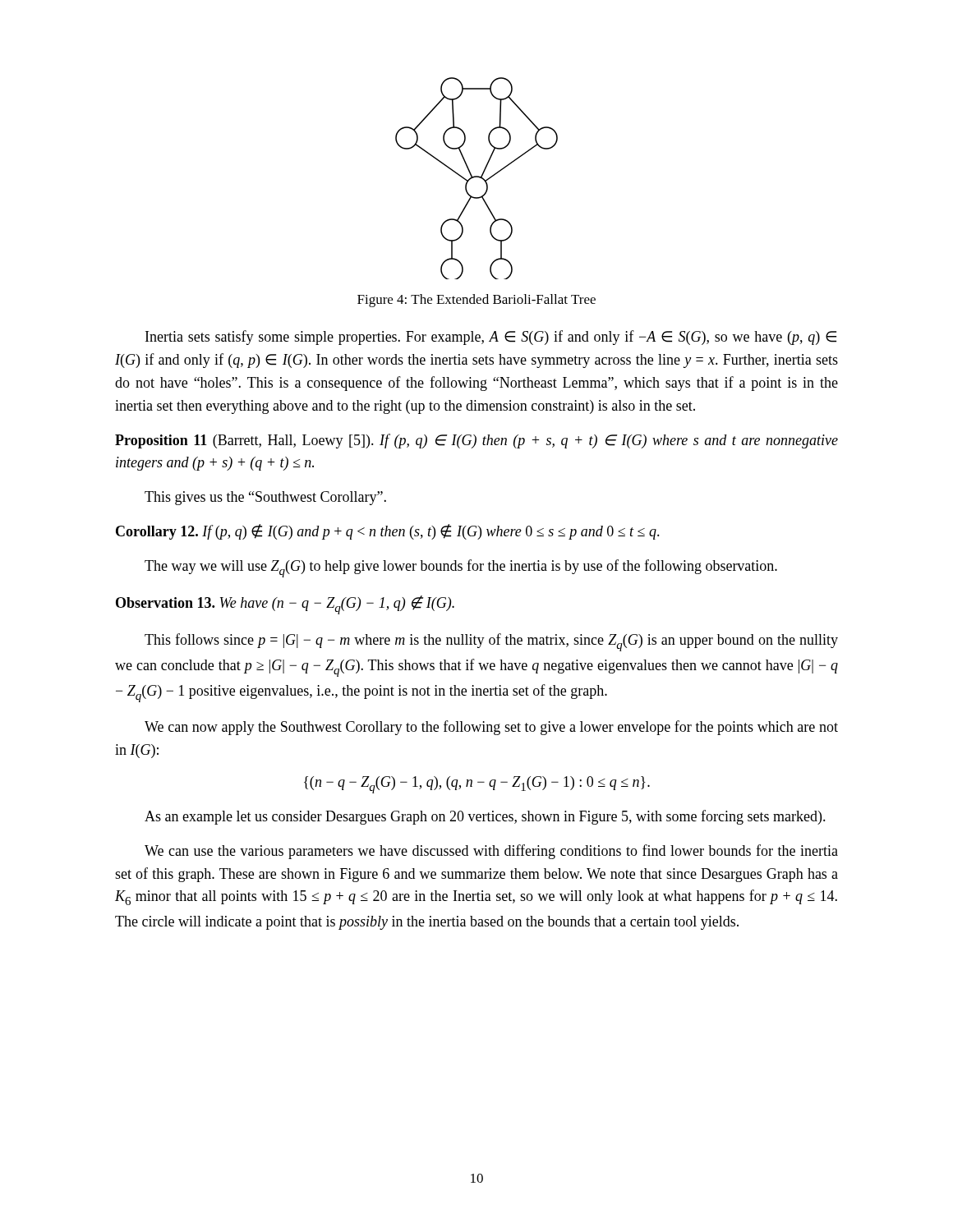
Task: Navigate to the region starting "We can use the"
Action: (x=476, y=886)
